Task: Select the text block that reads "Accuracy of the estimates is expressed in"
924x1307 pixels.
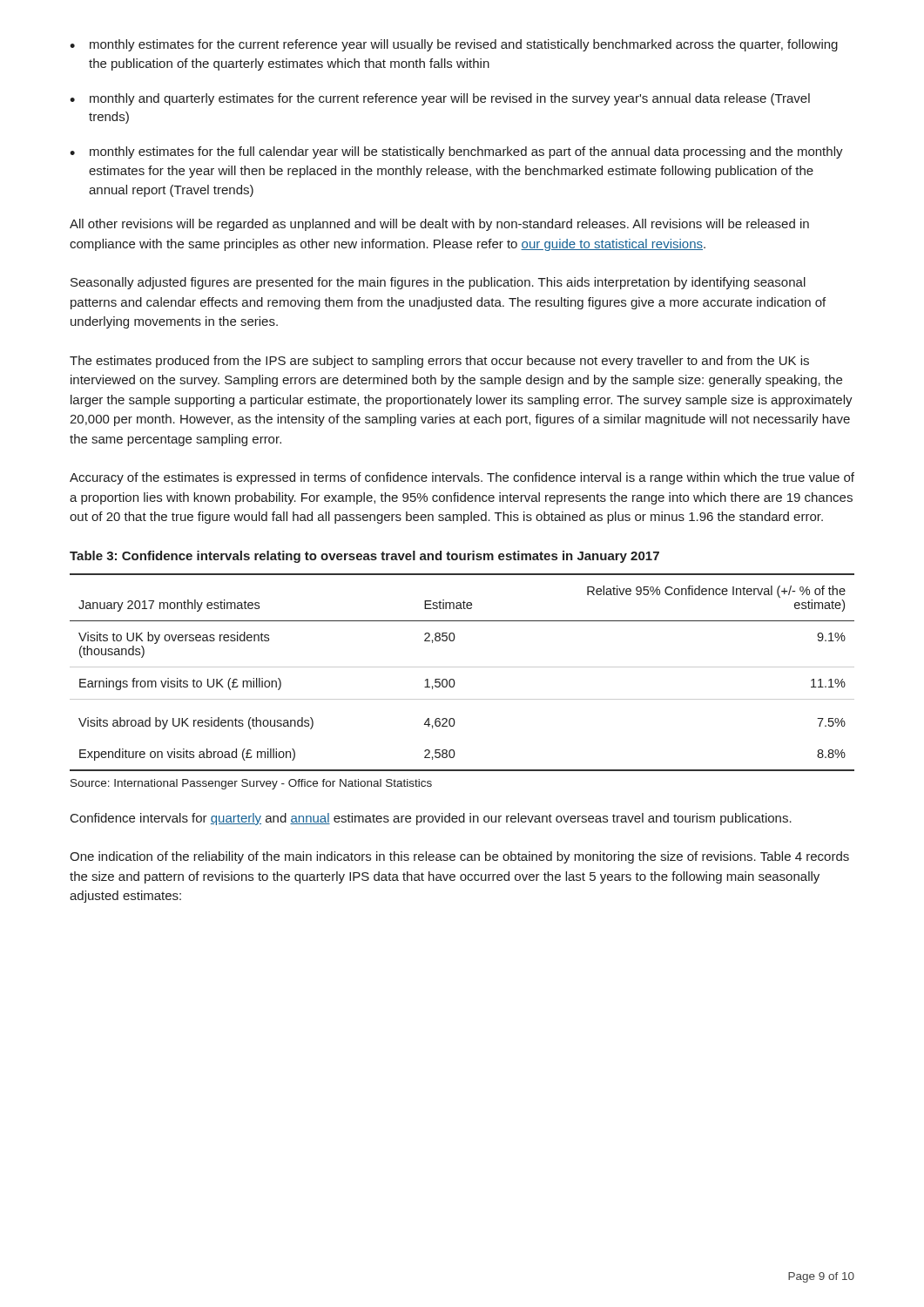Action: (x=462, y=497)
